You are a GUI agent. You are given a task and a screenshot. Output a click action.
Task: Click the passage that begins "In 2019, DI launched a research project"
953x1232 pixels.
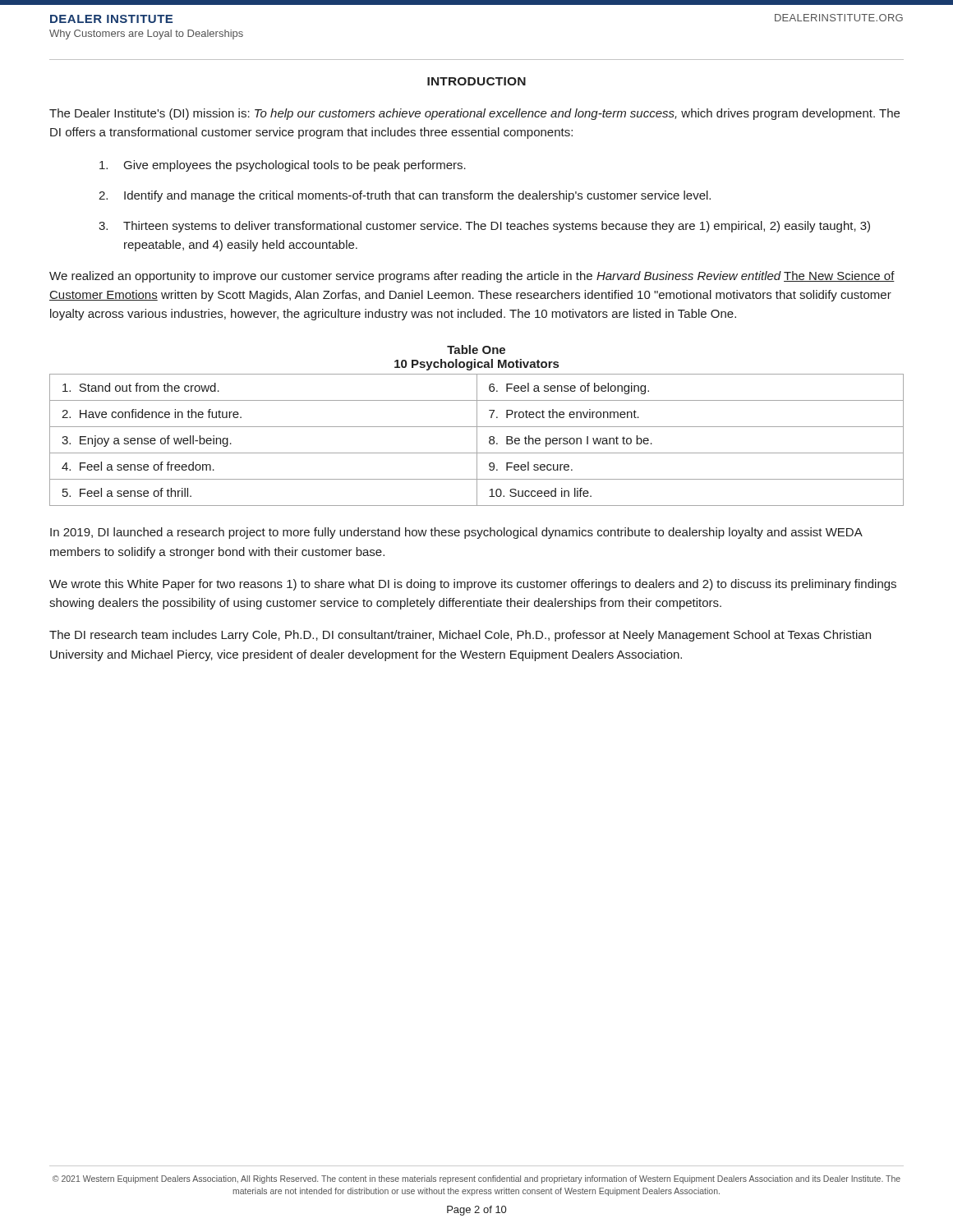pyautogui.click(x=455, y=542)
